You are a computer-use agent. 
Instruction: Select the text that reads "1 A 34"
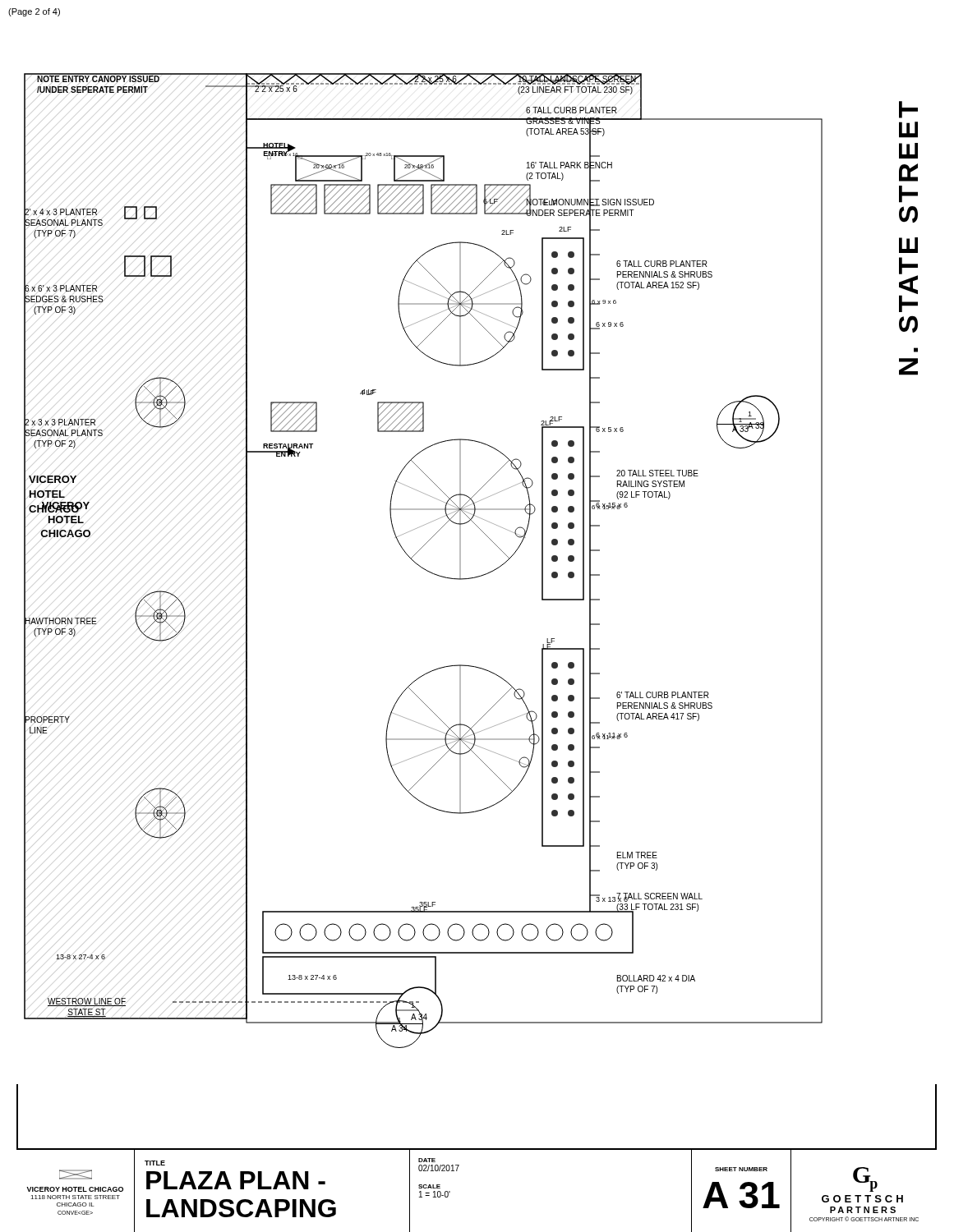click(399, 1024)
